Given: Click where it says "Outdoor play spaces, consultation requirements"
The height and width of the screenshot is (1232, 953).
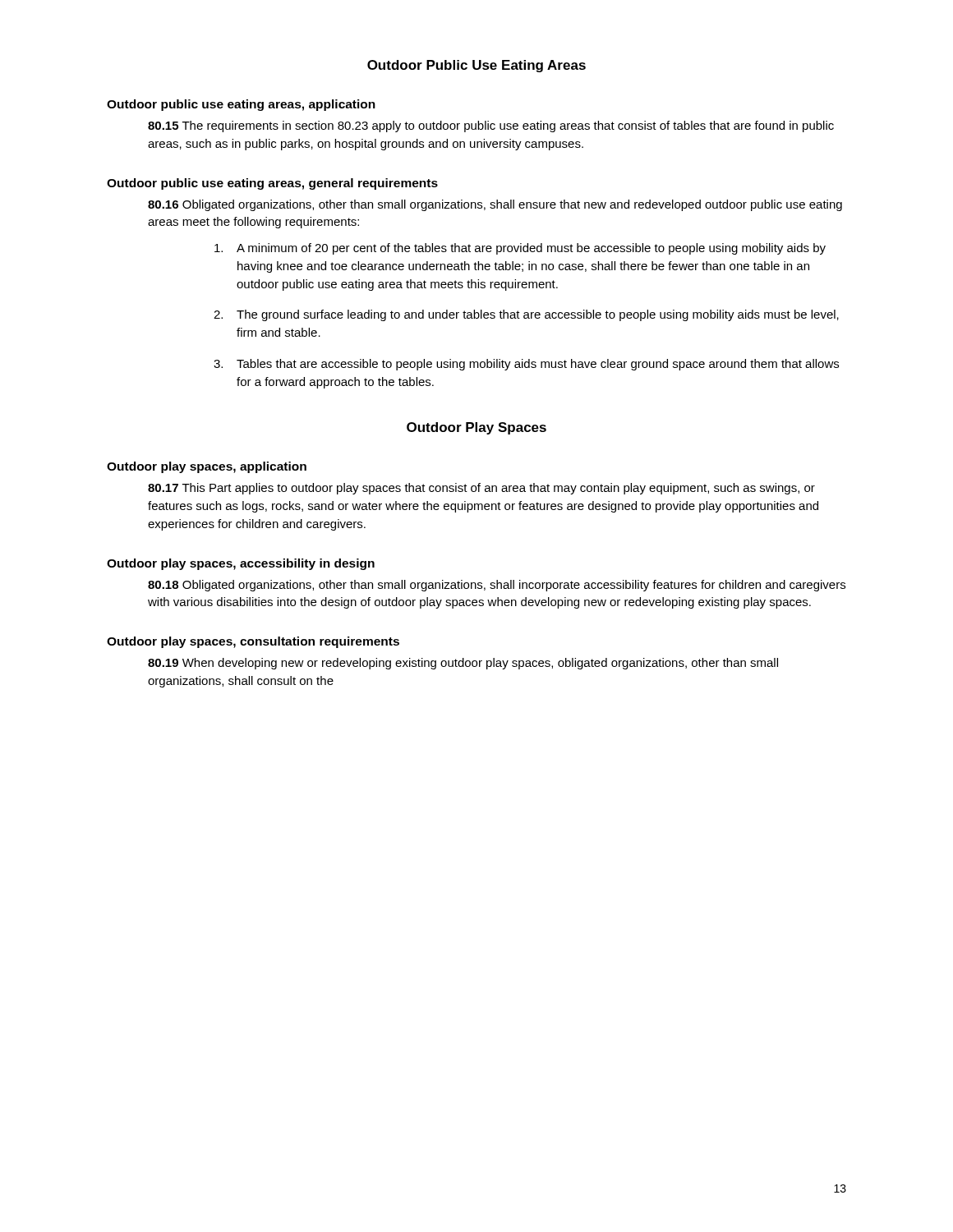Looking at the screenshot, I should pos(253,641).
